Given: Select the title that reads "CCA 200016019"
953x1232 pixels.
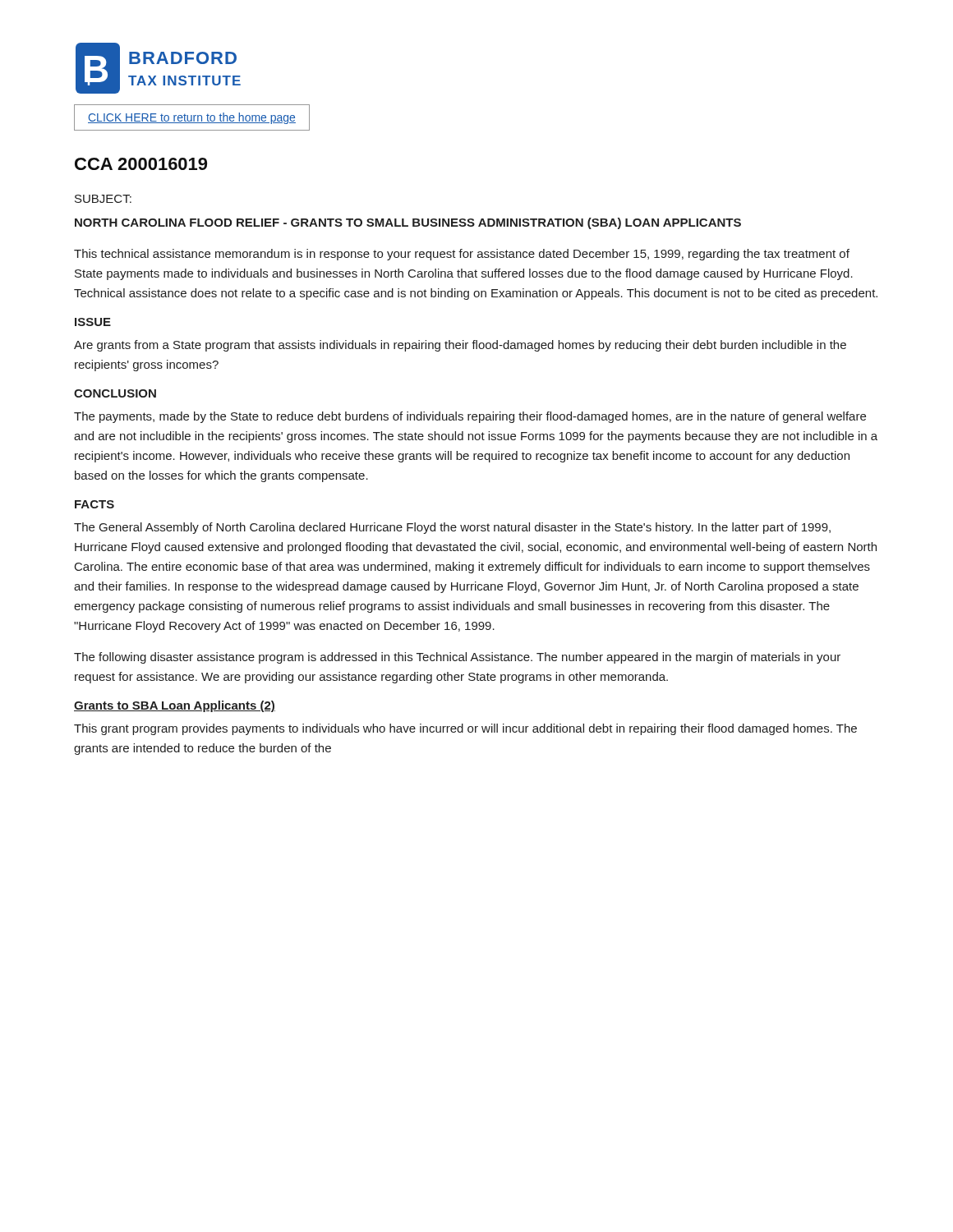Looking at the screenshot, I should click(141, 164).
